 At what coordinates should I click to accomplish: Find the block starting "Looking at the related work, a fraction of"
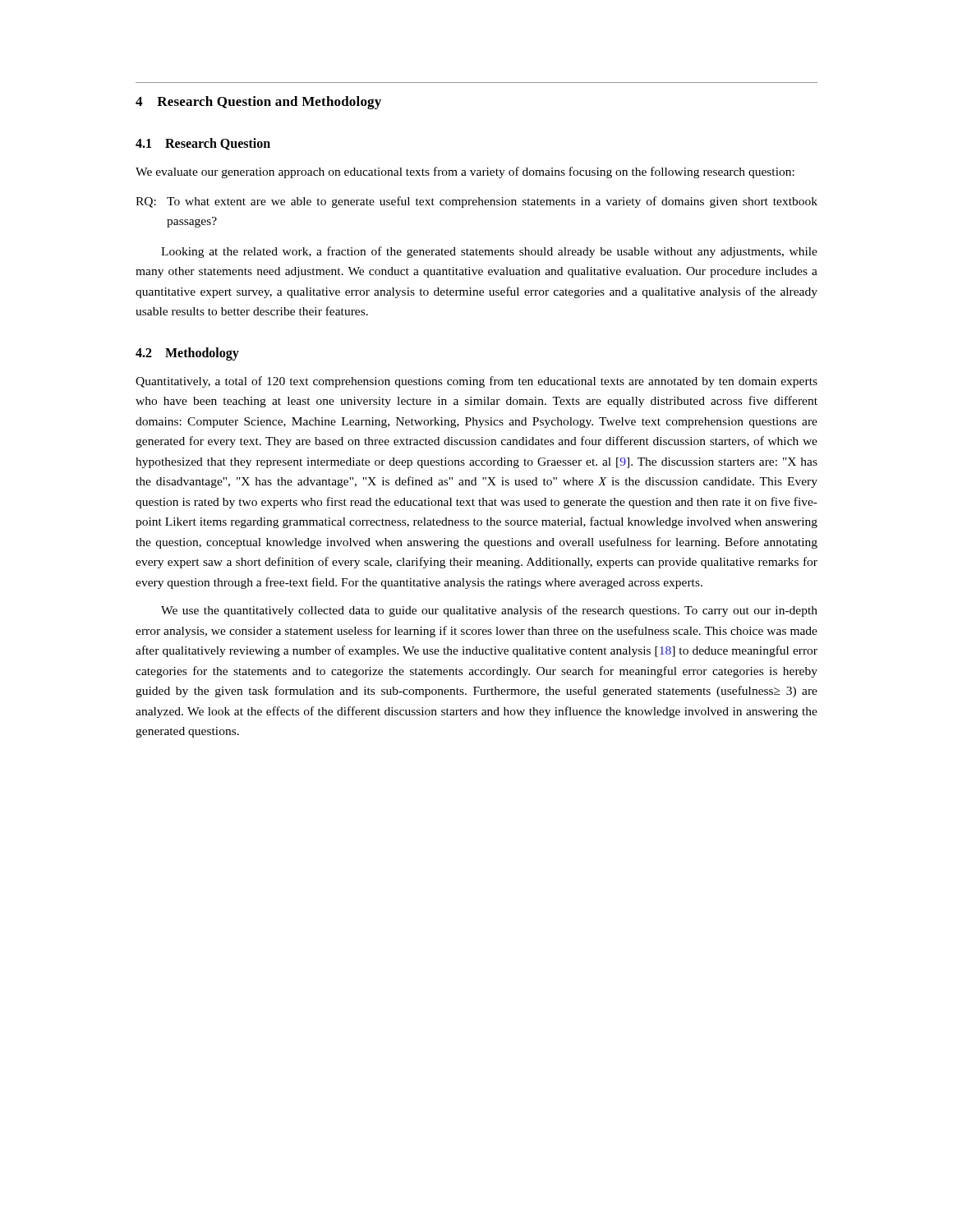click(x=476, y=282)
